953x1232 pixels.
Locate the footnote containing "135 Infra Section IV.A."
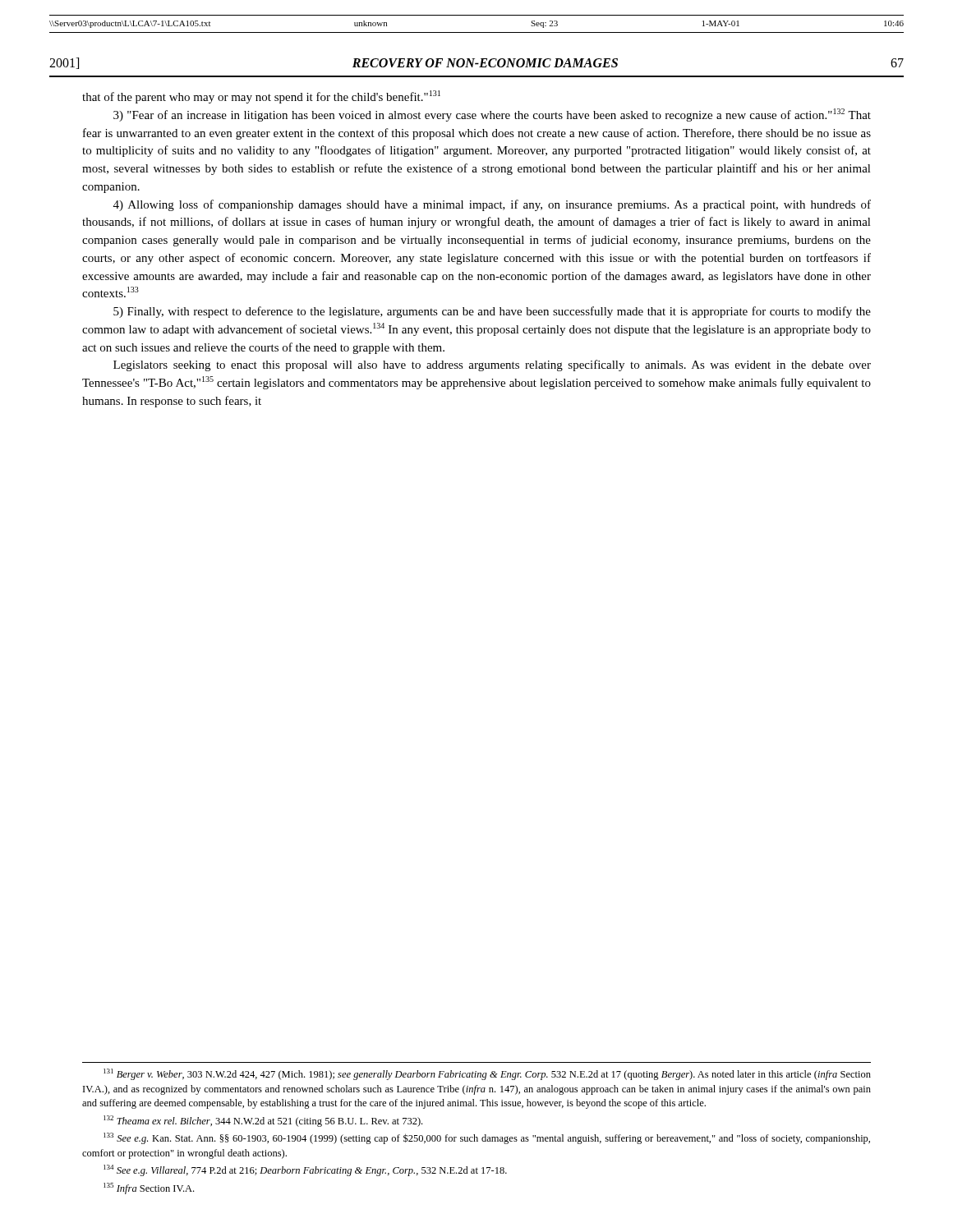pos(149,1188)
